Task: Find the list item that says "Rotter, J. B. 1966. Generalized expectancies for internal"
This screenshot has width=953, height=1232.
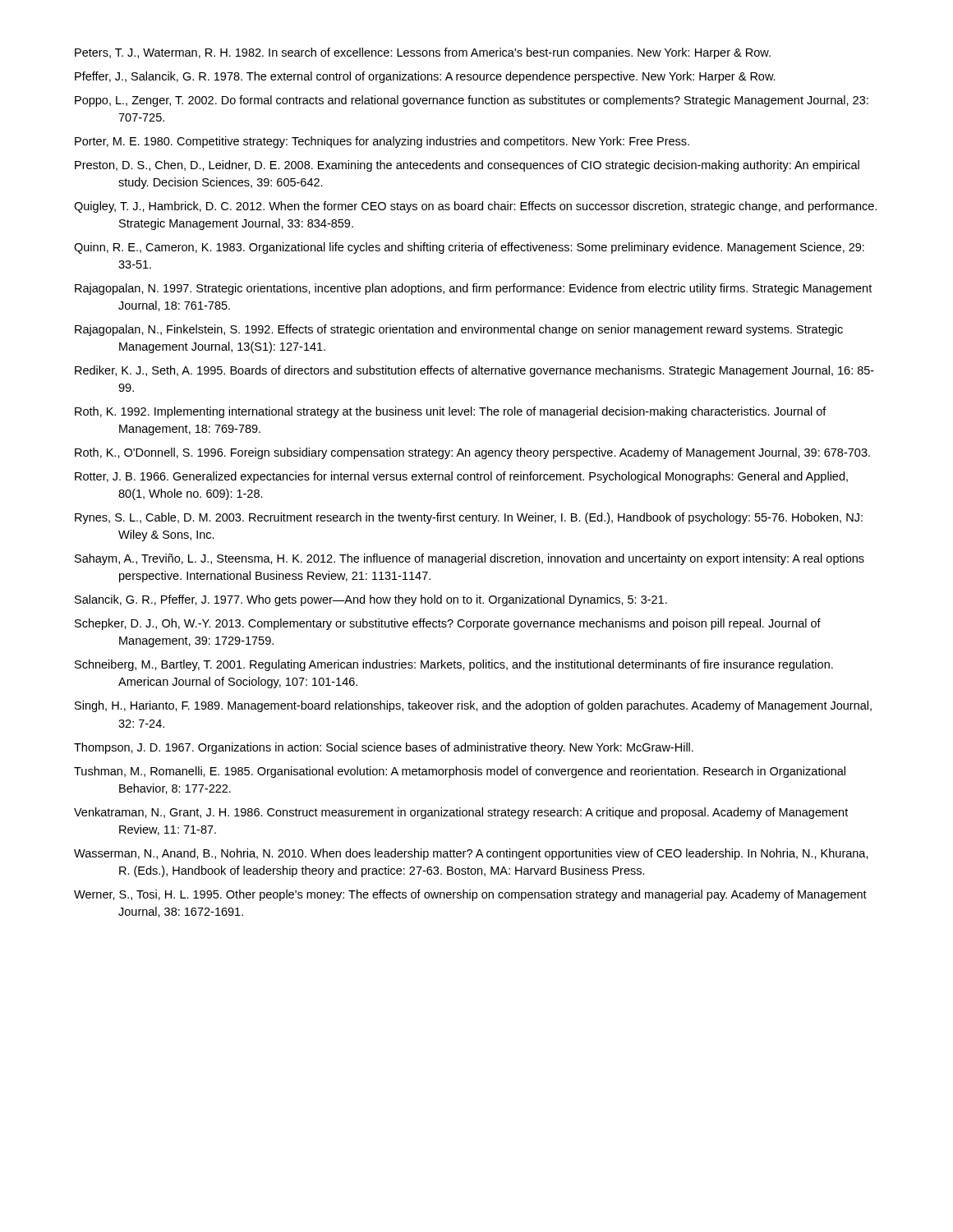Action: pos(461,485)
